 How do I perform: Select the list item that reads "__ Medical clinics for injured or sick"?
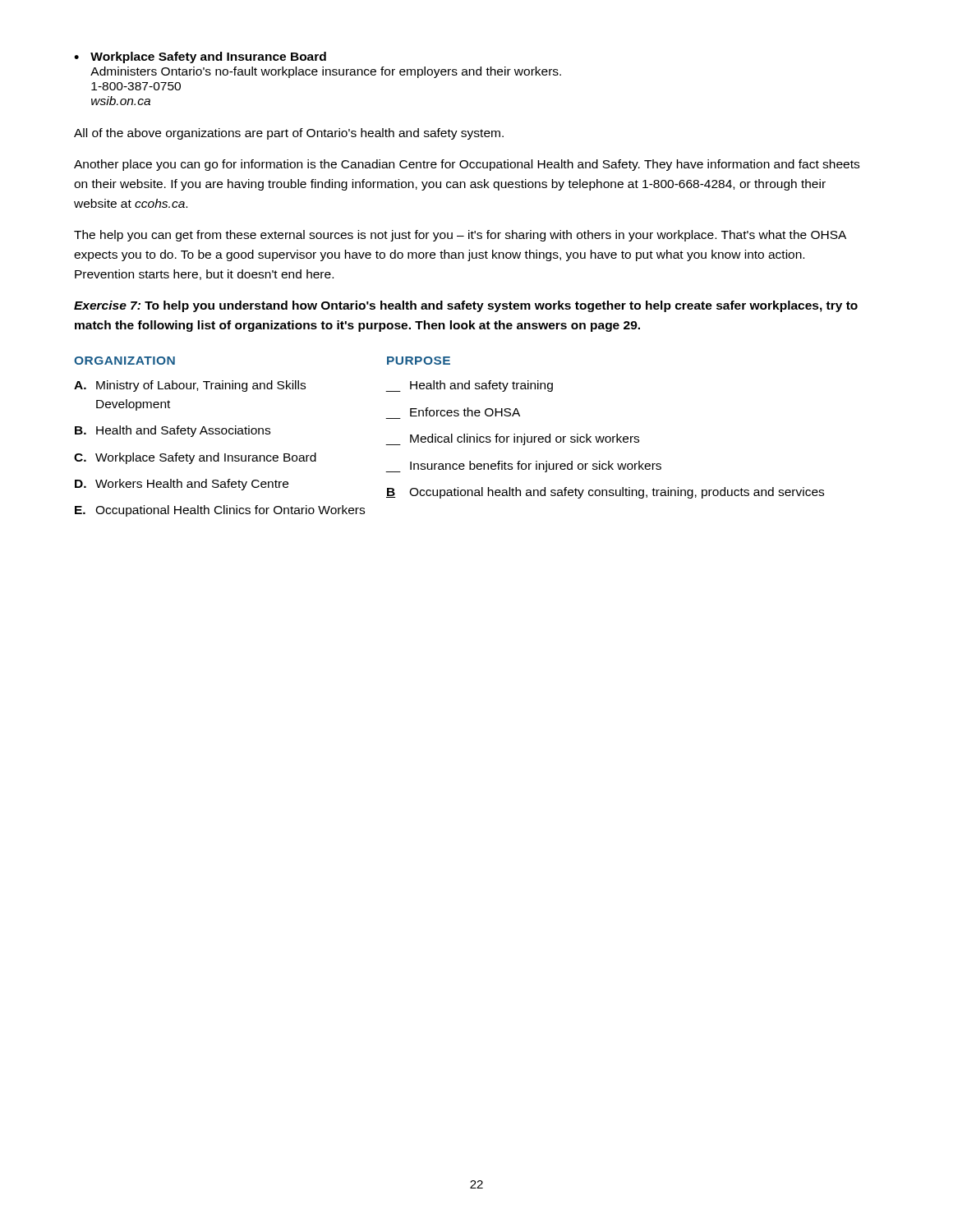[624, 439]
